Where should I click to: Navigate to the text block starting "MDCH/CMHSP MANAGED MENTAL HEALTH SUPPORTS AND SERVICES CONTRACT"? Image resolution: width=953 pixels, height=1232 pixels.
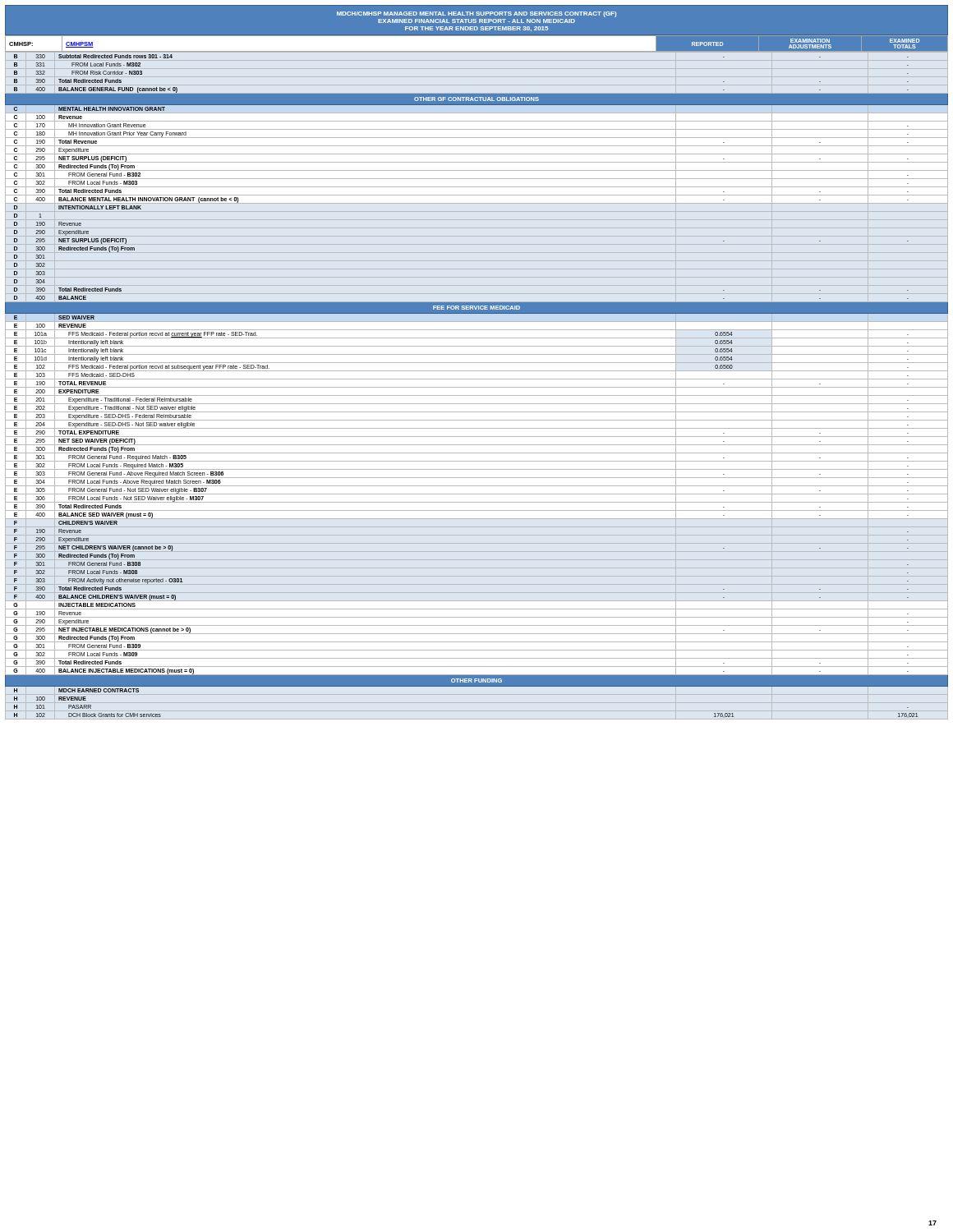(476, 21)
